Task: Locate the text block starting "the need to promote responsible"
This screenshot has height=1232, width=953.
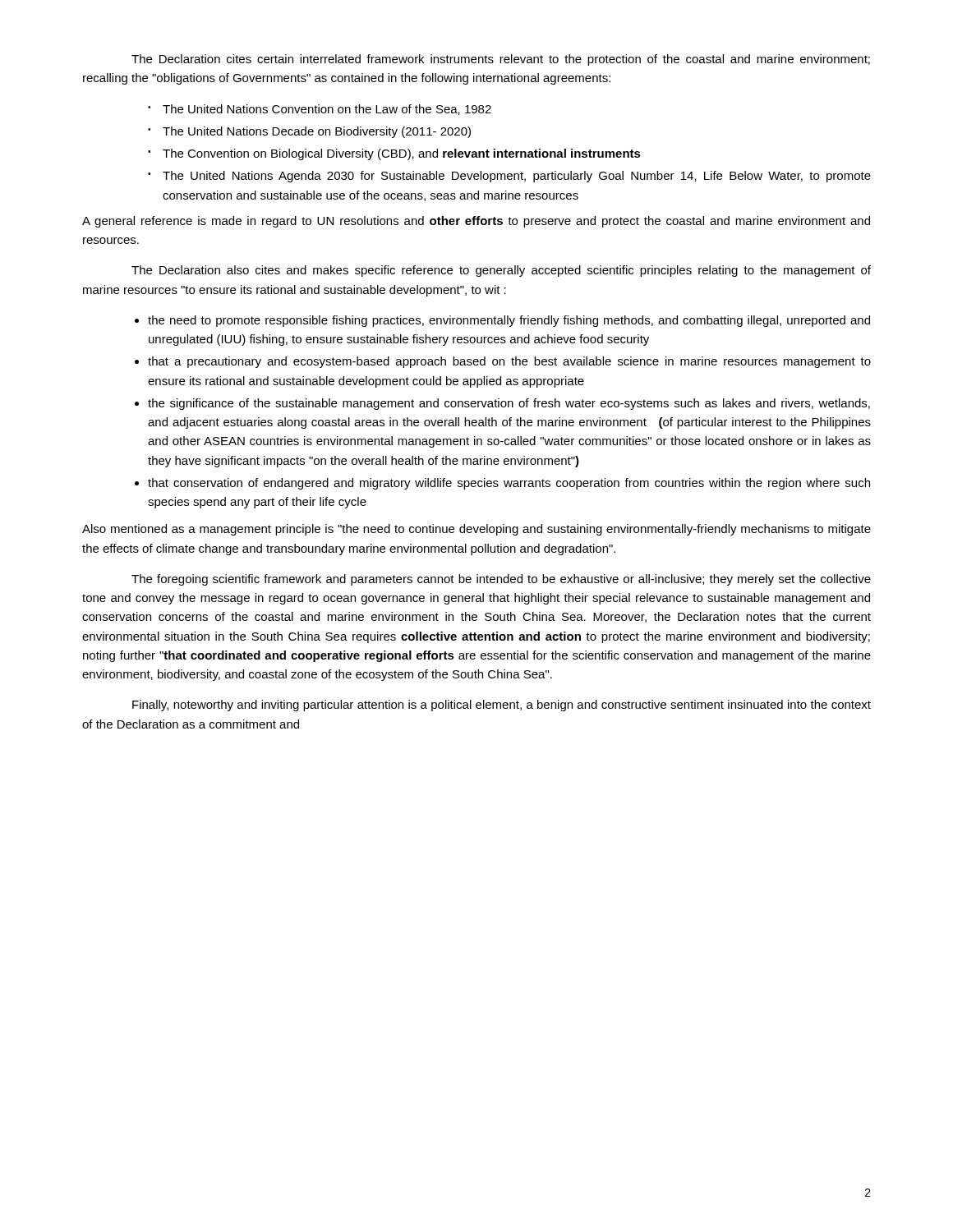Action: (x=509, y=329)
